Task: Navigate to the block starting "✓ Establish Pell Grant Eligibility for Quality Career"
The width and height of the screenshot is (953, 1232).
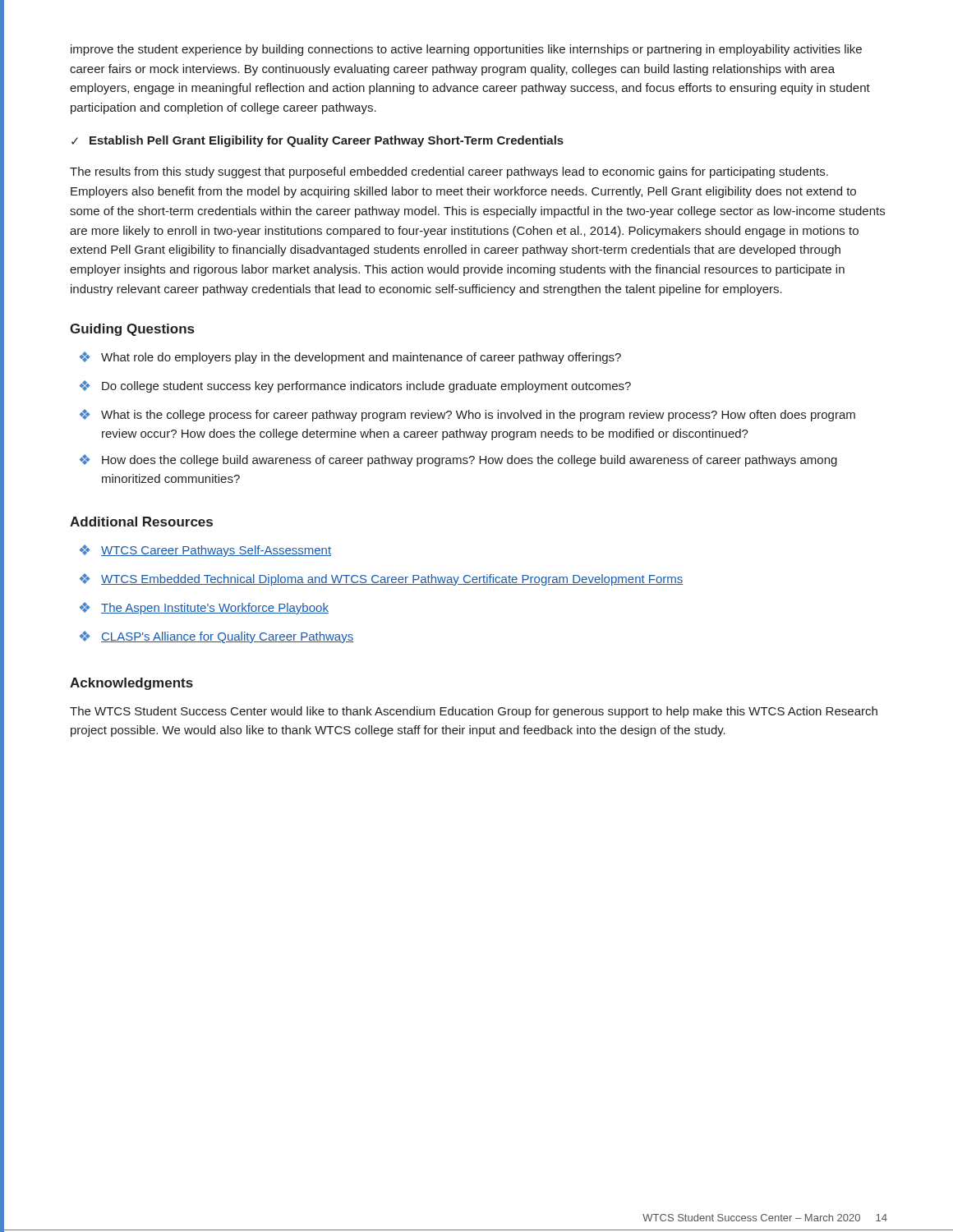Action: [x=317, y=141]
